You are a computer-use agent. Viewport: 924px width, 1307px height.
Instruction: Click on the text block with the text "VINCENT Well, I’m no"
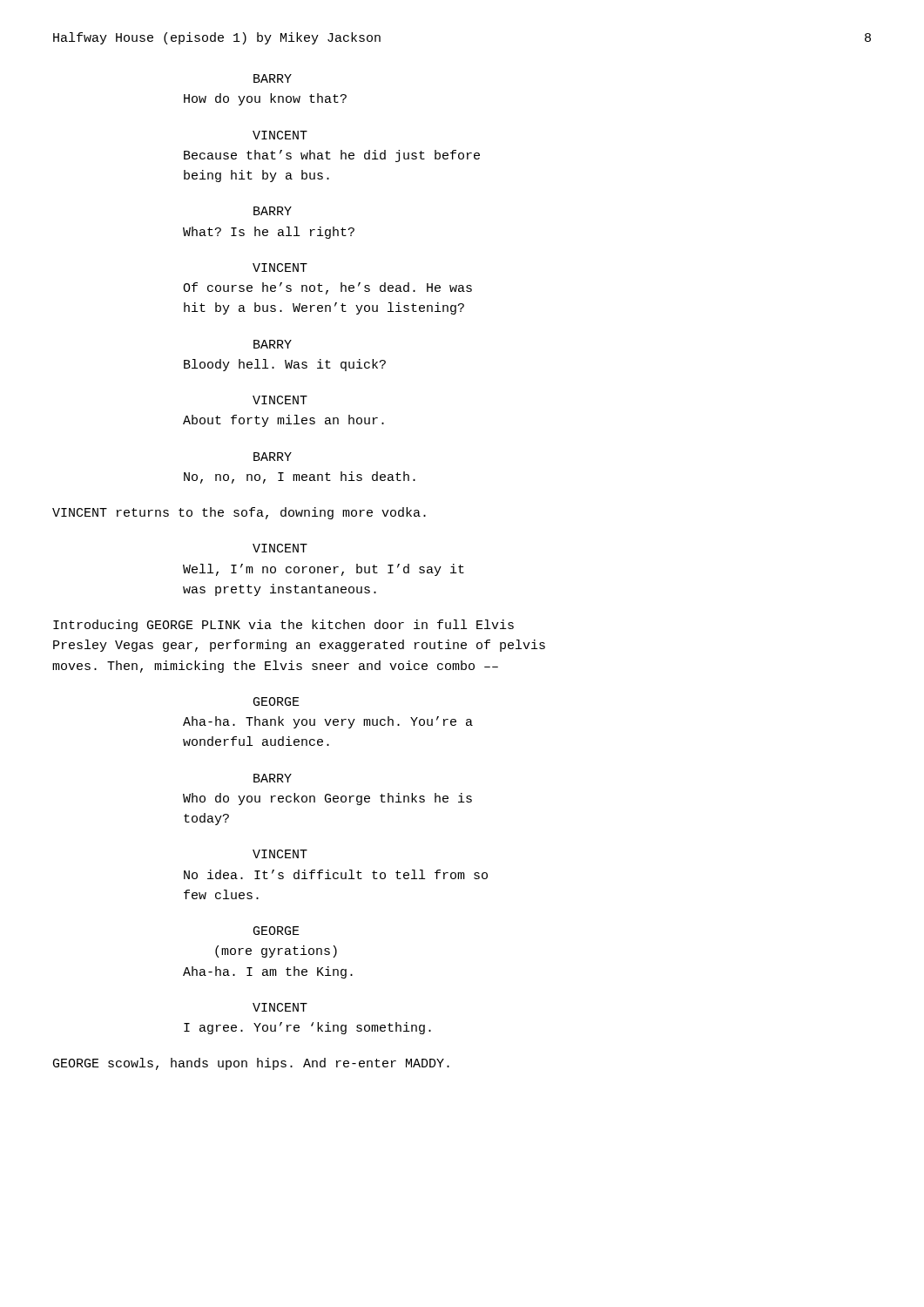(x=280, y=548)
